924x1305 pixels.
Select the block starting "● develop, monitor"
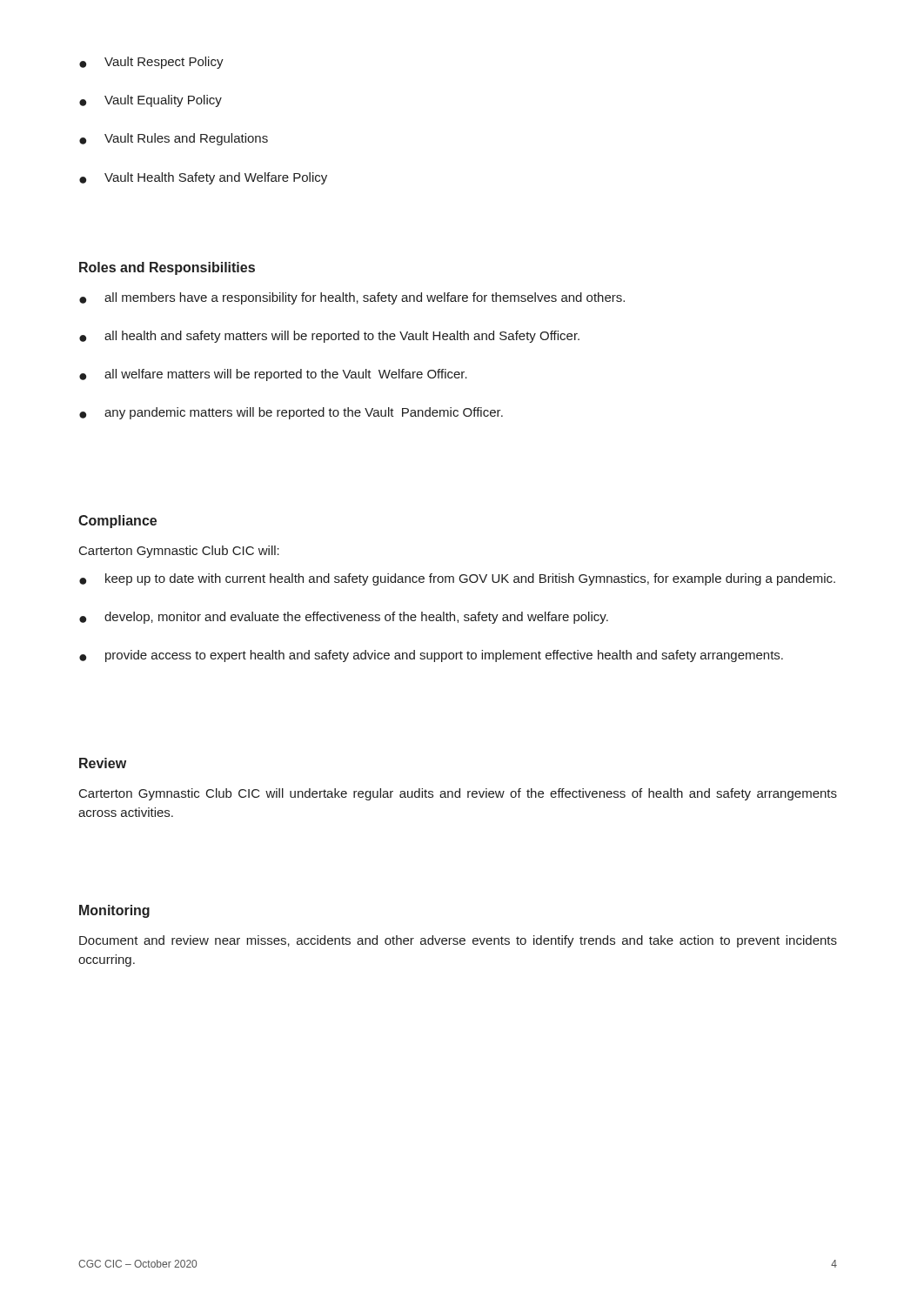458,619
